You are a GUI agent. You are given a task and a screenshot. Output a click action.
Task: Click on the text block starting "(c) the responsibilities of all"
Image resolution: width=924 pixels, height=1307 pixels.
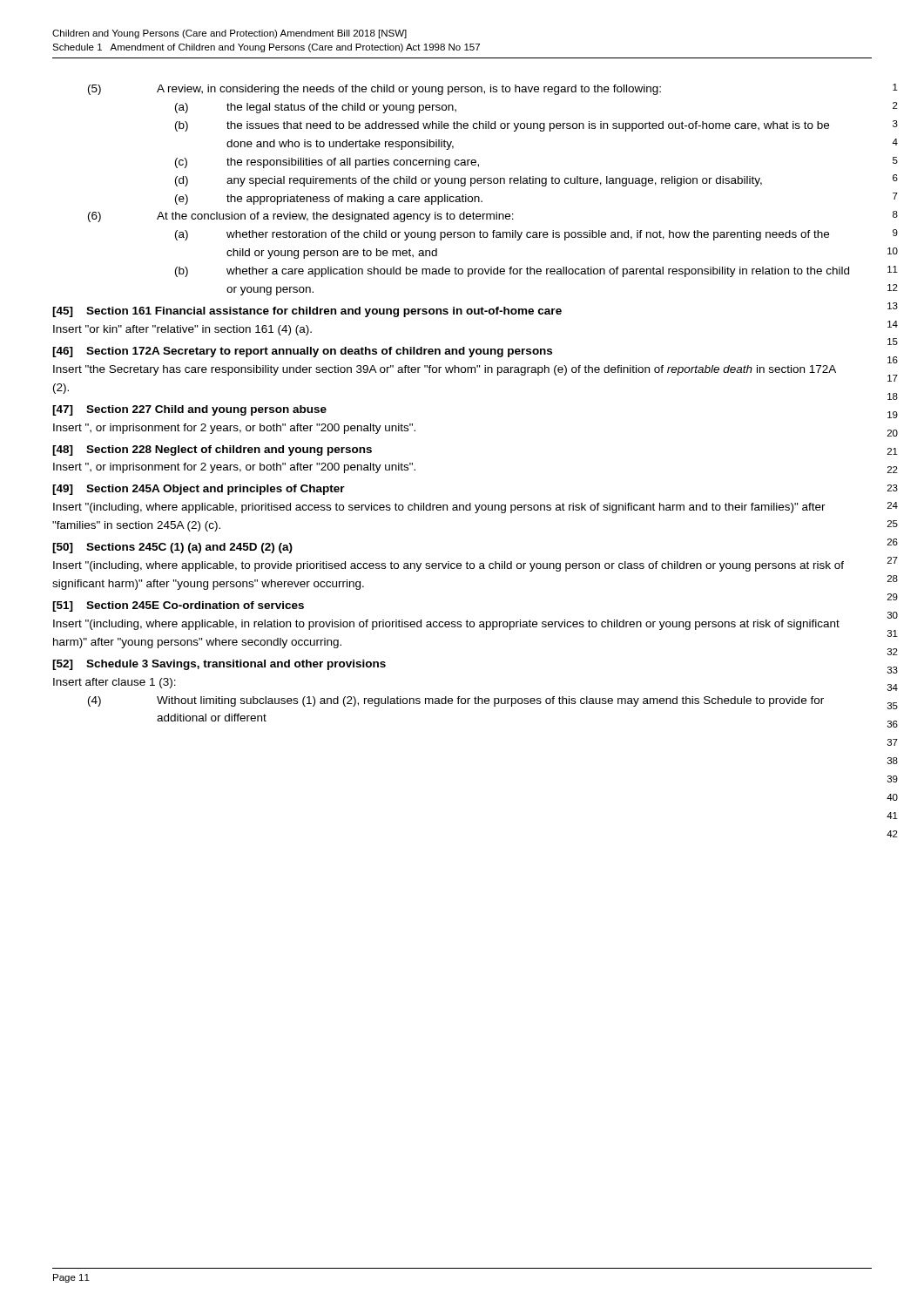(453, 162)
